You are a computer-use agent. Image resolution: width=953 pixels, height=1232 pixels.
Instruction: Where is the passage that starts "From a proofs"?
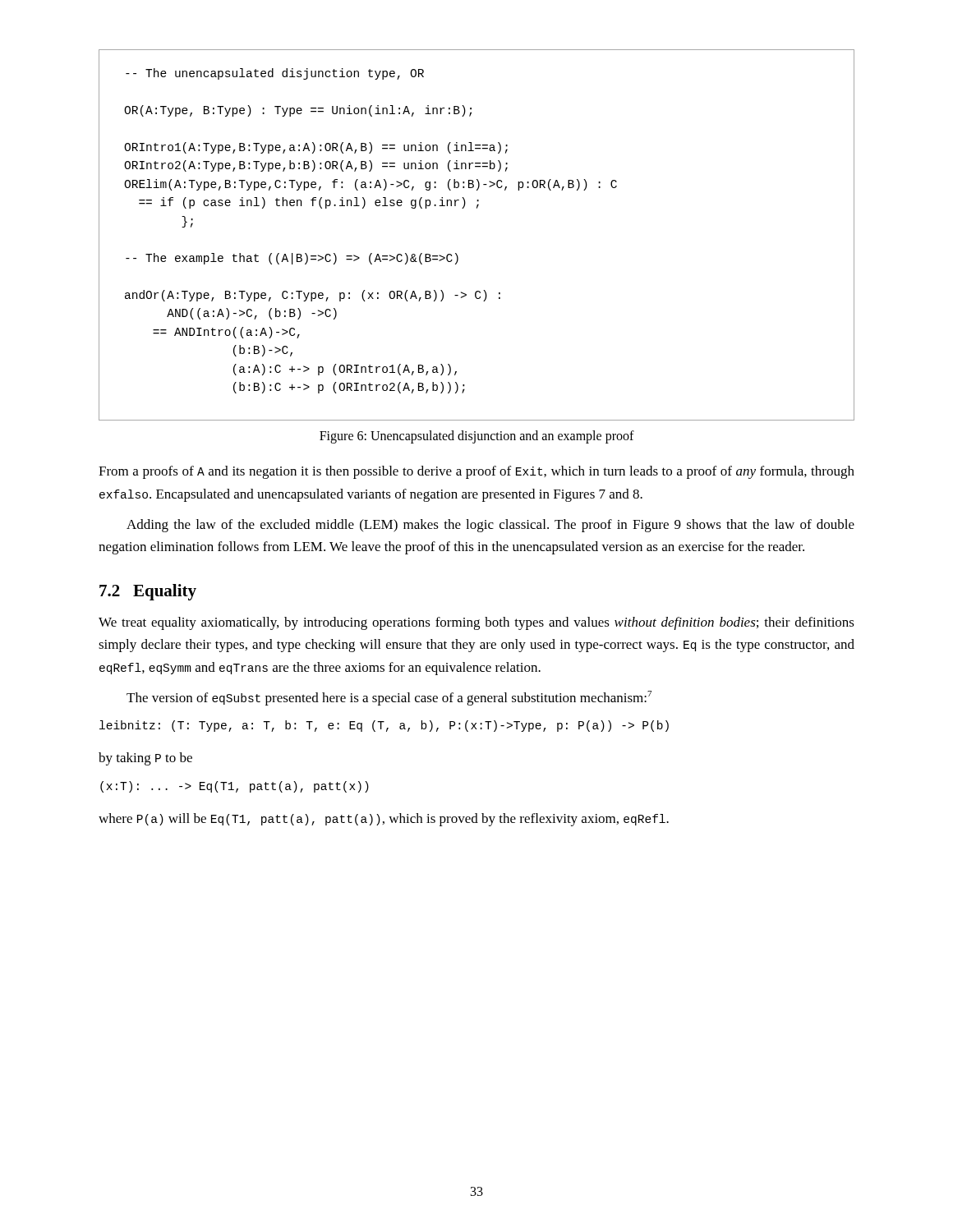476,483
